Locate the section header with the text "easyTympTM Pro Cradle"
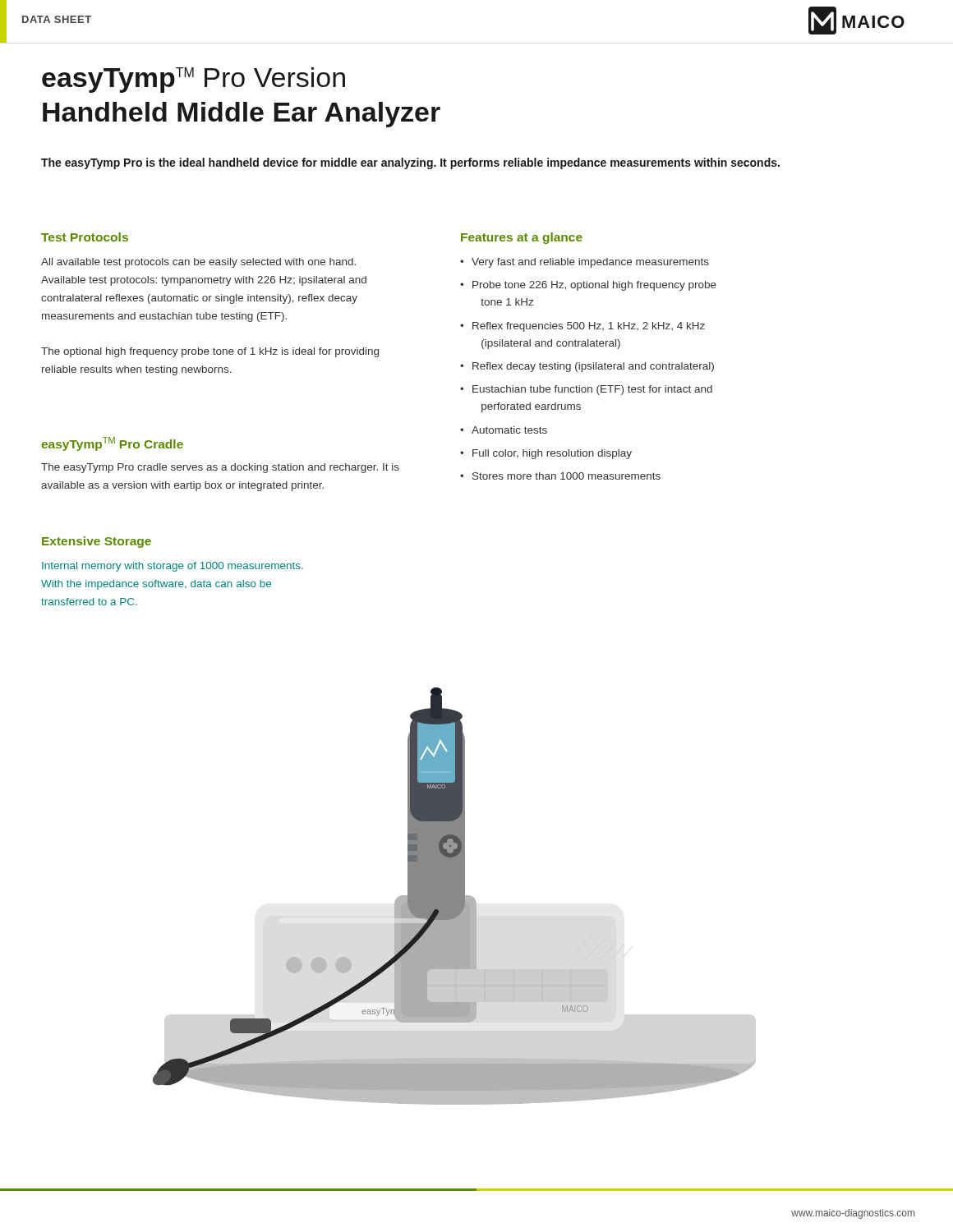953x1232 pixels. (x=112, y=443)
